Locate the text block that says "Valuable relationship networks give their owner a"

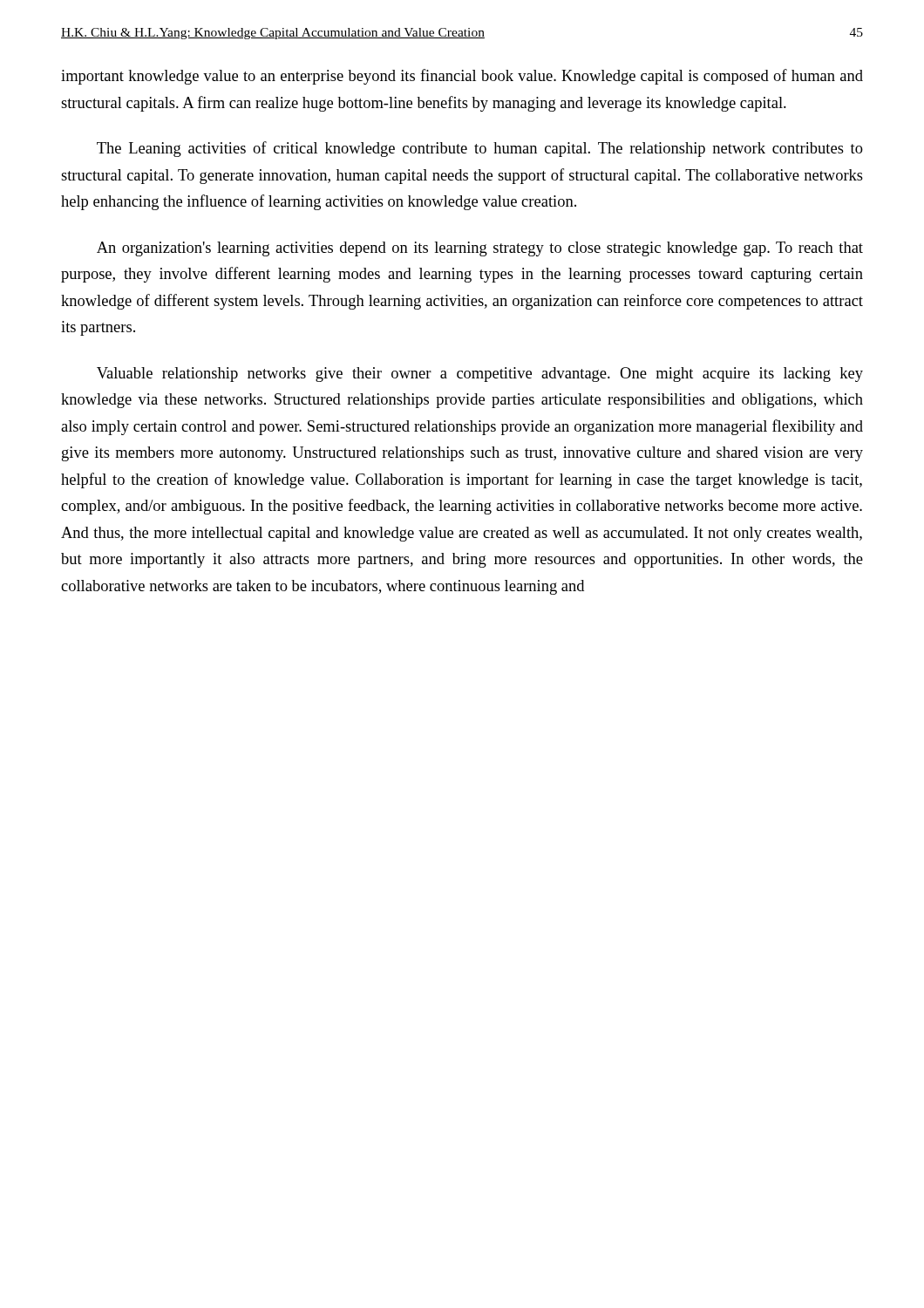[x=462, y=479]
